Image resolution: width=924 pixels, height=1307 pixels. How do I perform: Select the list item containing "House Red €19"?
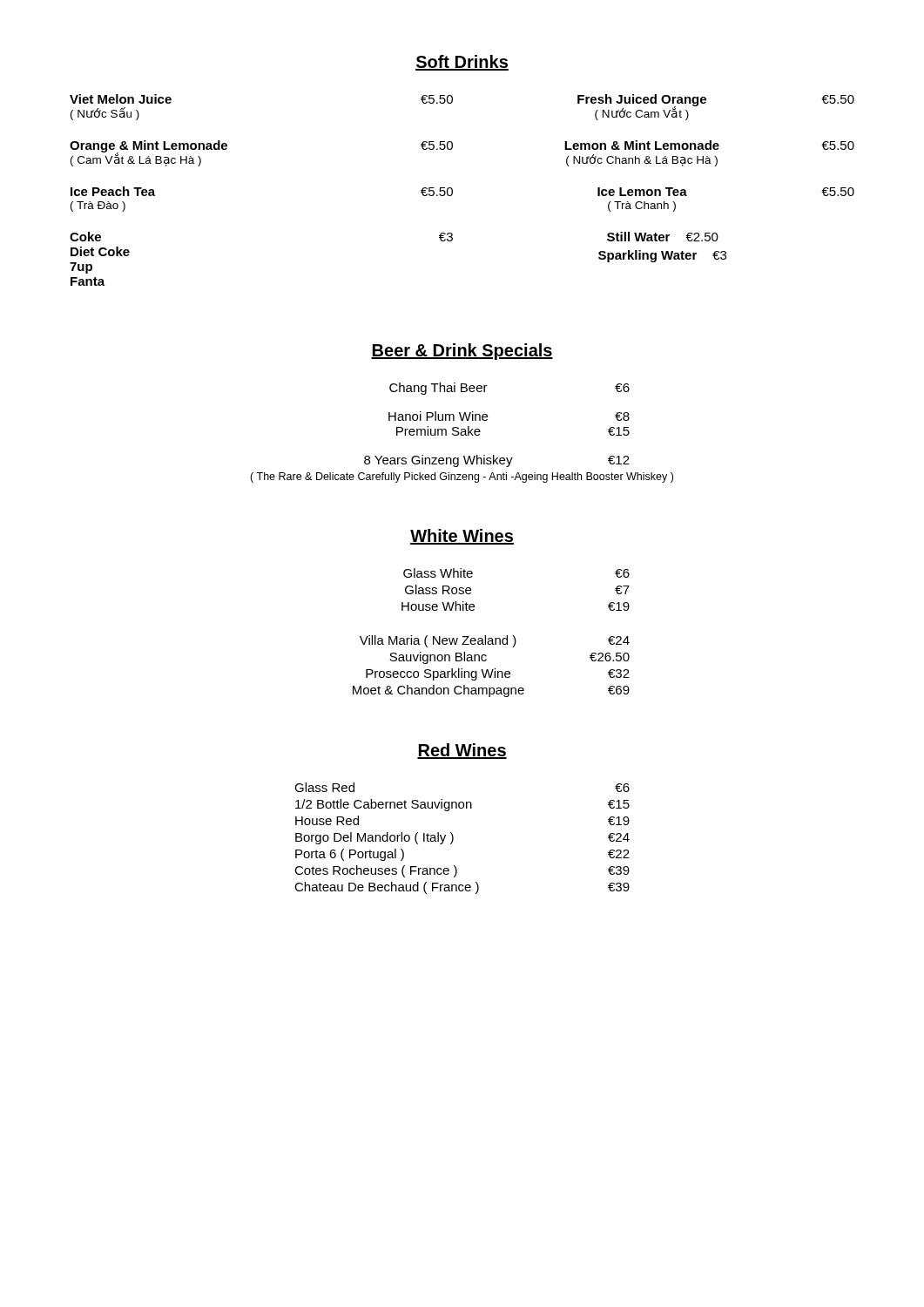tap(326, 820)
